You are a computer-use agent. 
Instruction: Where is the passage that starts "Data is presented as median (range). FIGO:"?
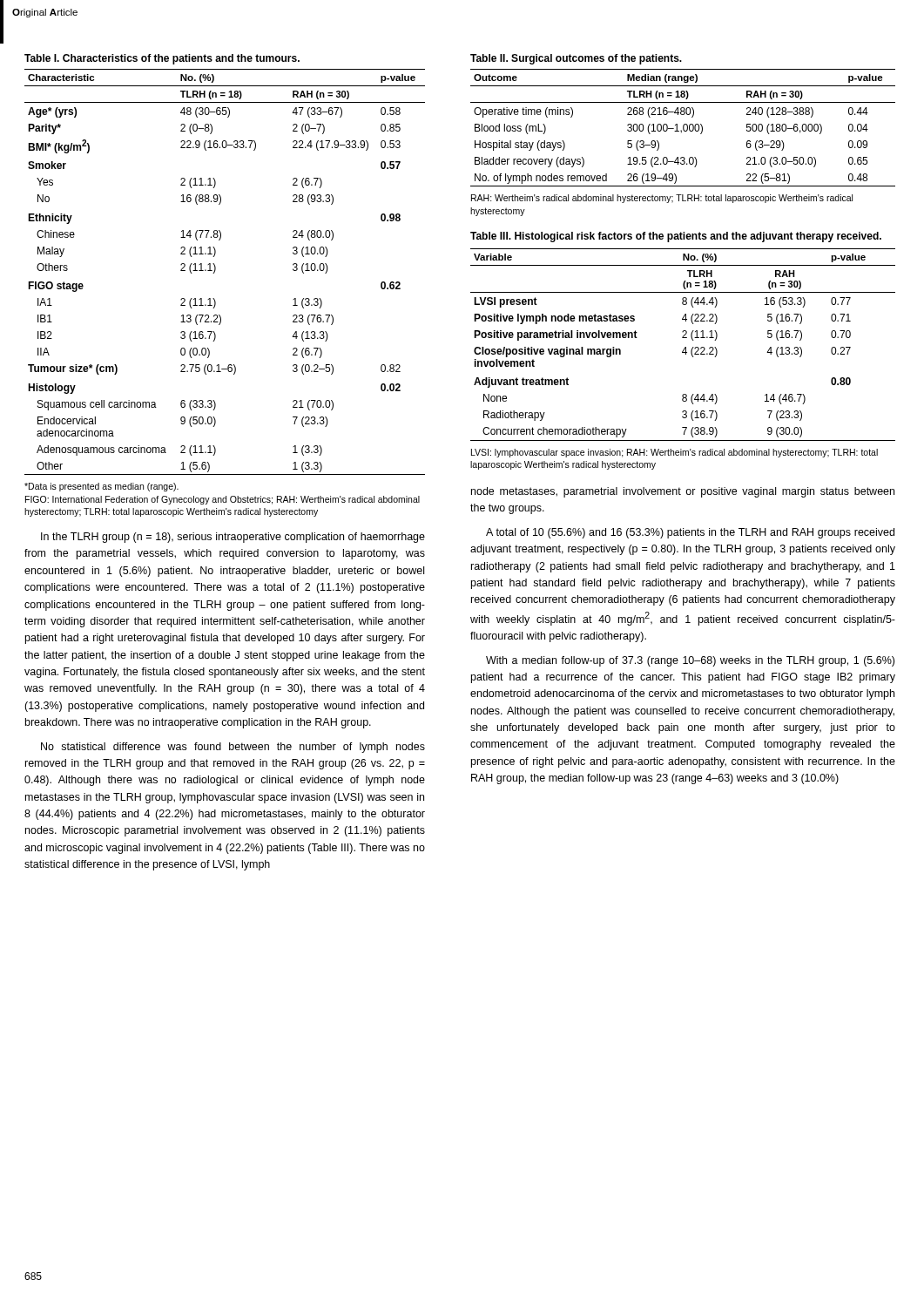click(x=222, y=499)
